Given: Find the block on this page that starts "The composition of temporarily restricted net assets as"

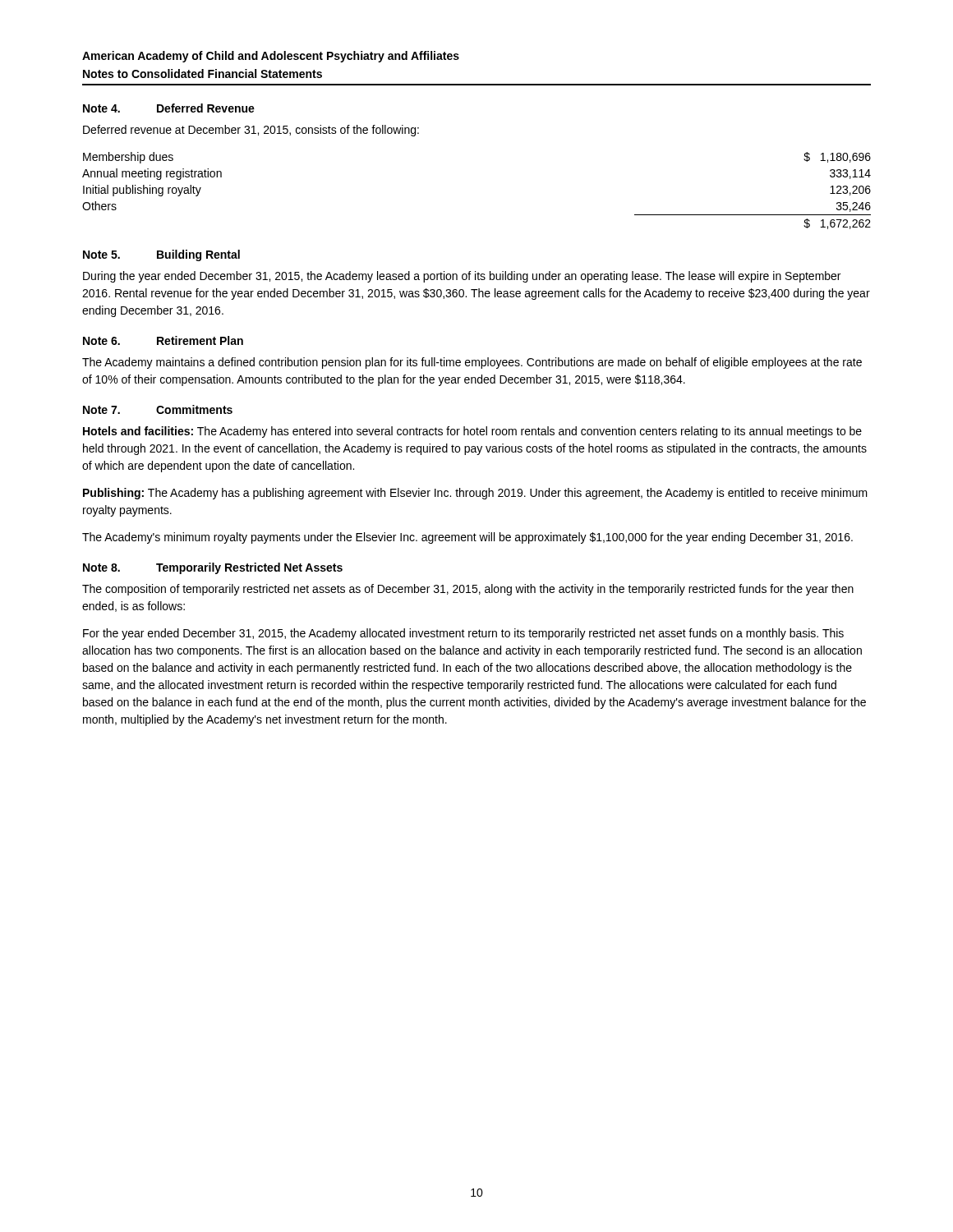Looking at the screenshot, I should [x=468, y=598].
